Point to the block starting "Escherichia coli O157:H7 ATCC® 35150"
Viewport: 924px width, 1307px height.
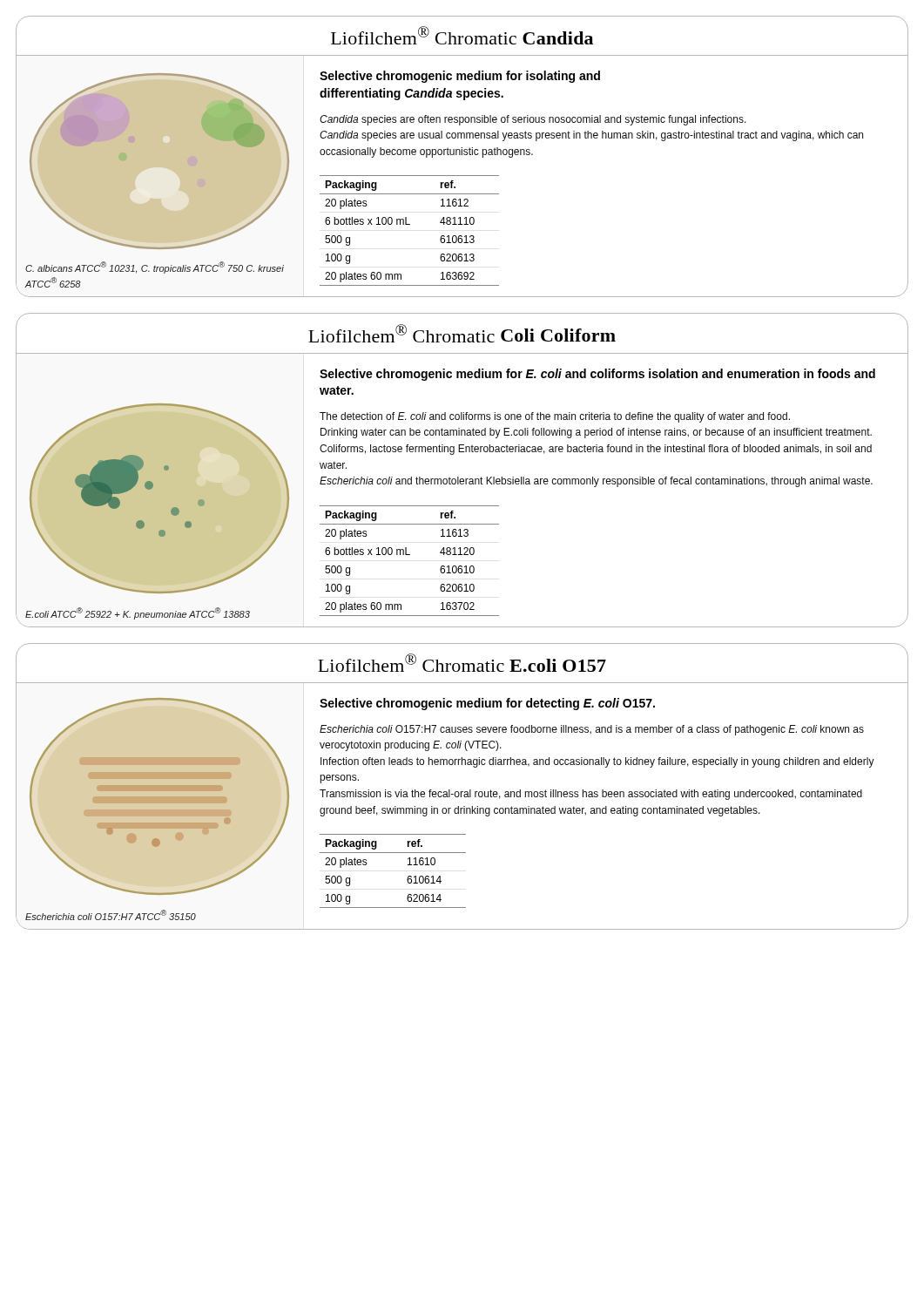click(110, 915)
